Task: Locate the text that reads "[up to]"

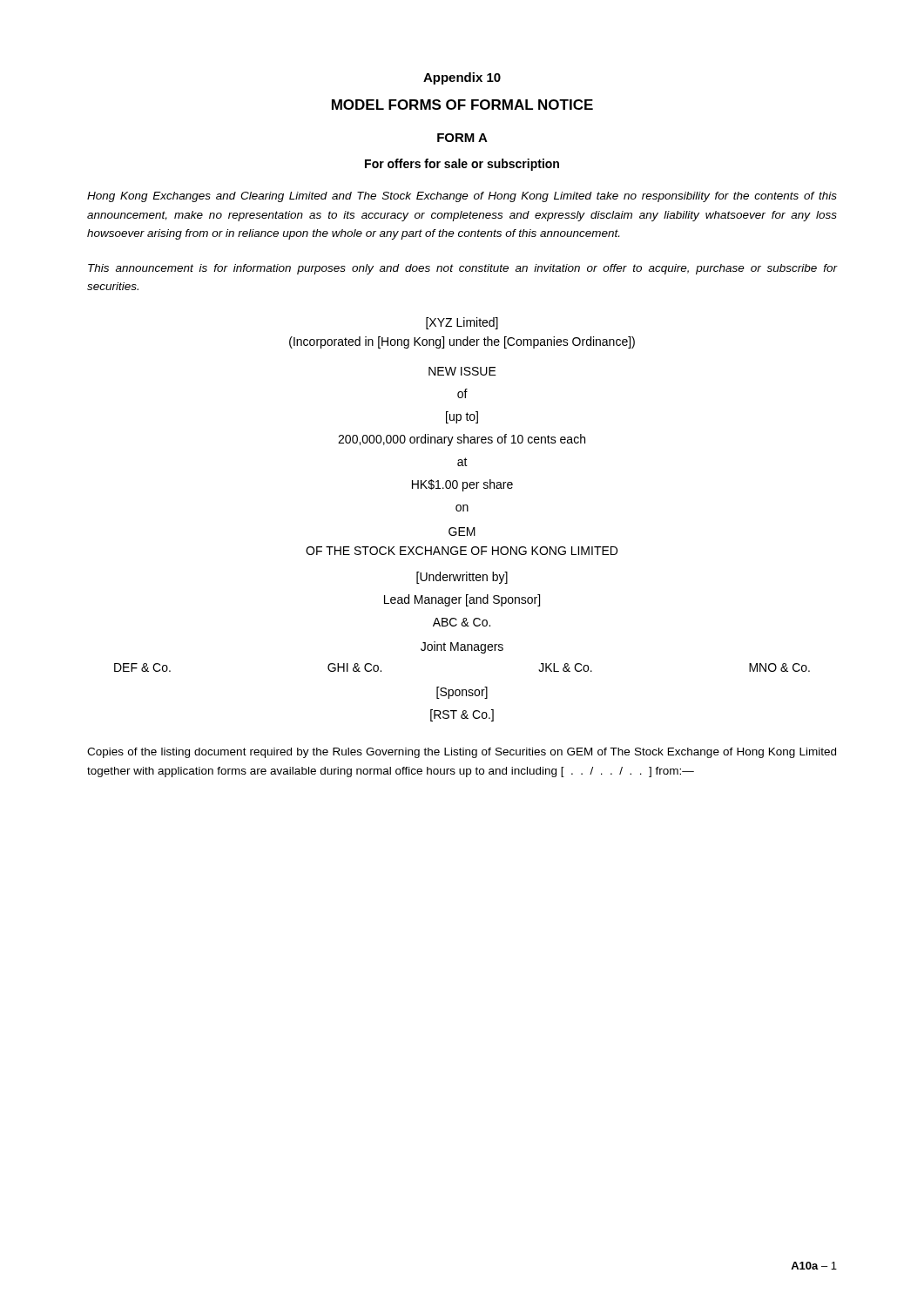Action: [462, 416]
